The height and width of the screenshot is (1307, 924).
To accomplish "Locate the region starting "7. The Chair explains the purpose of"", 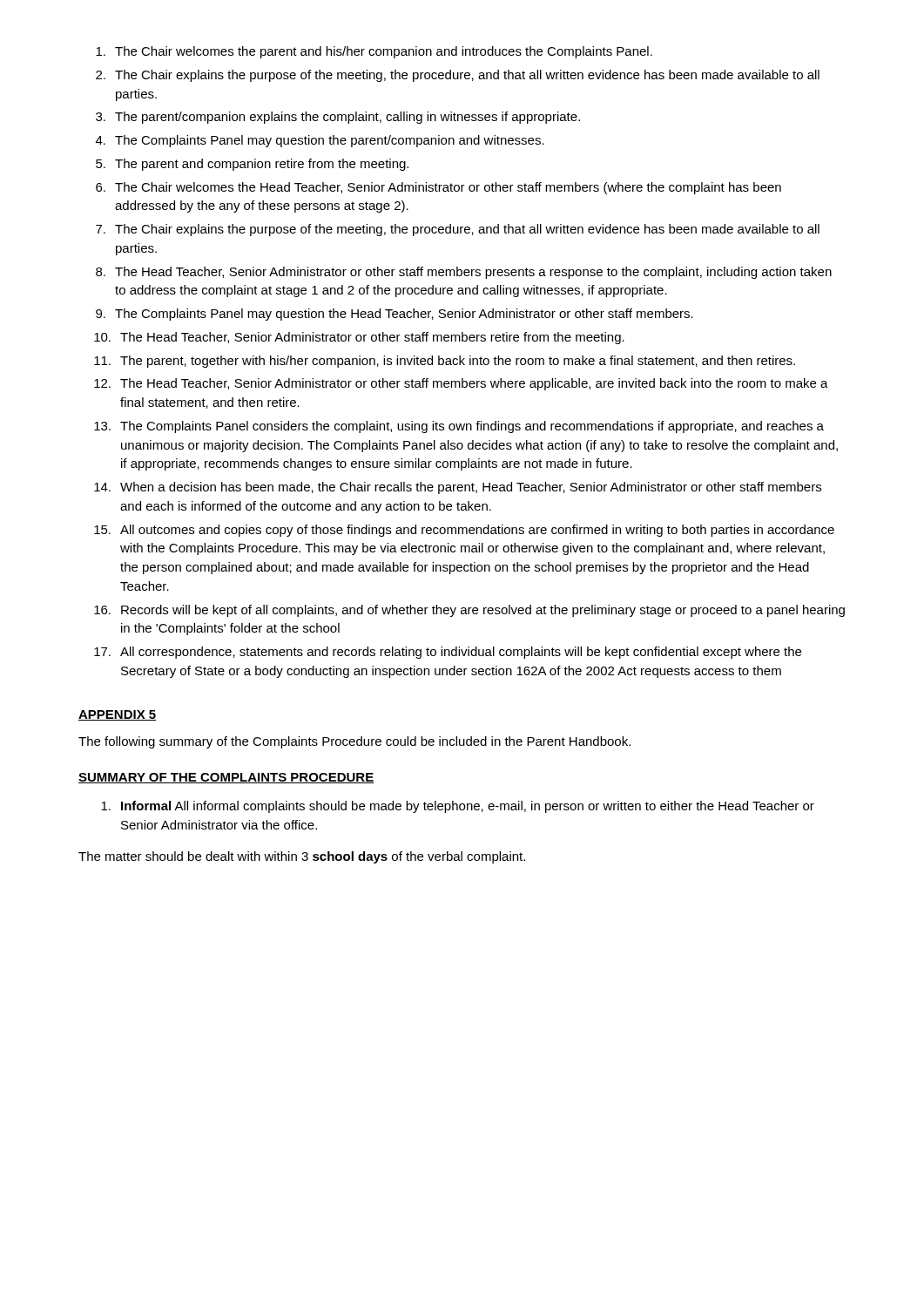I will click(462, 239).
